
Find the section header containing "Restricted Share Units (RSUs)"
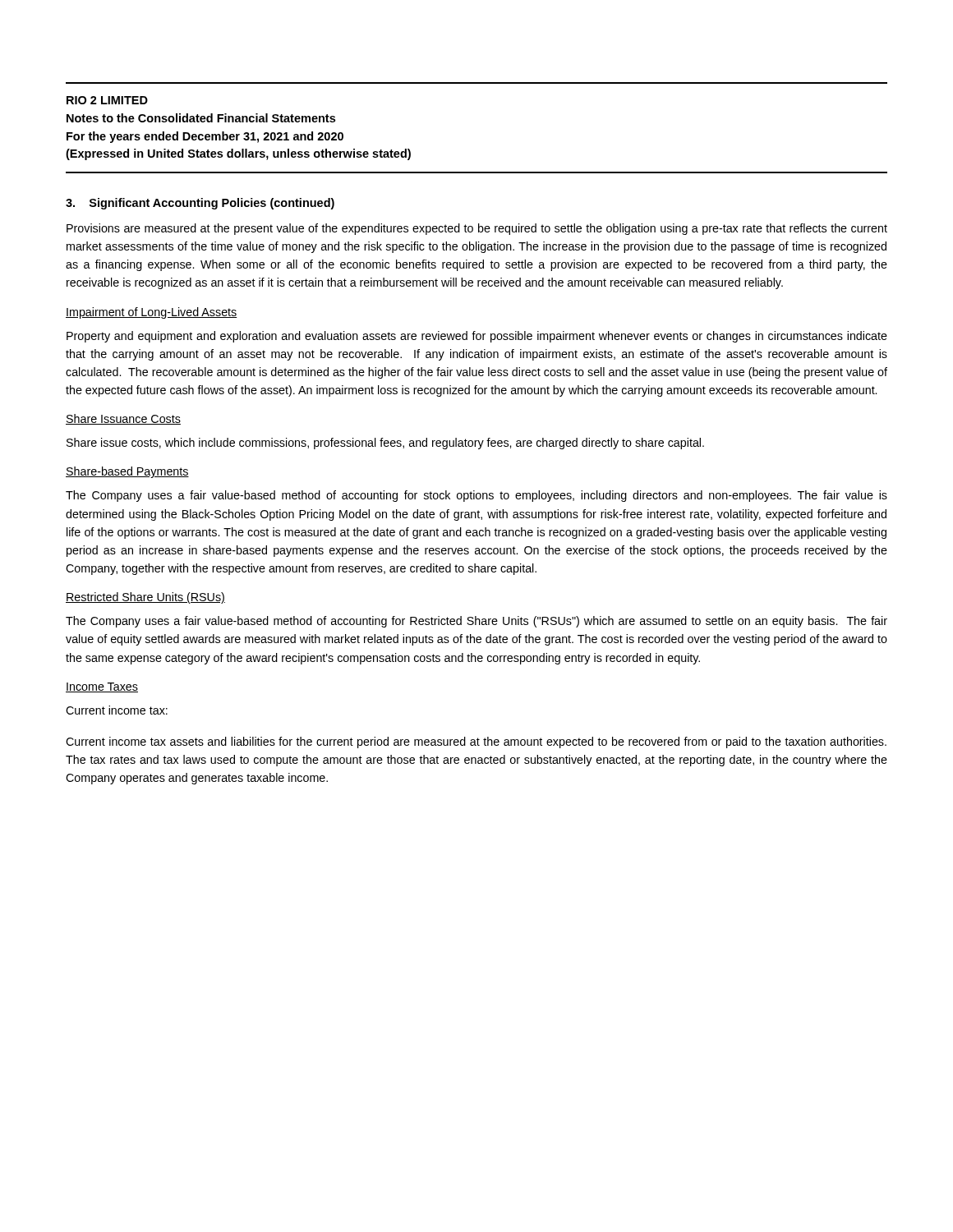pos(145,597)
